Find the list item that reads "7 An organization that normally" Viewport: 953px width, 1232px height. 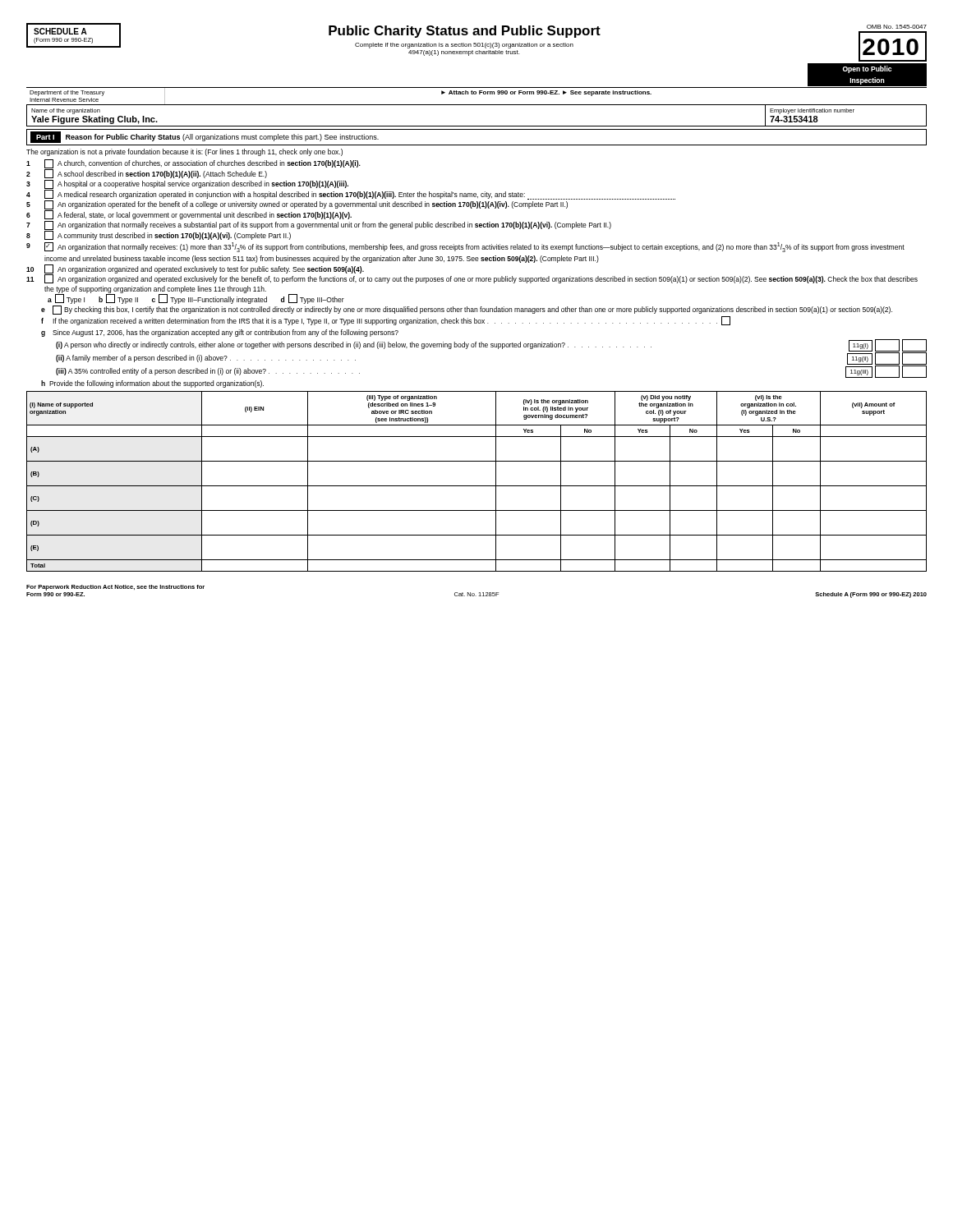pos(476,226)
